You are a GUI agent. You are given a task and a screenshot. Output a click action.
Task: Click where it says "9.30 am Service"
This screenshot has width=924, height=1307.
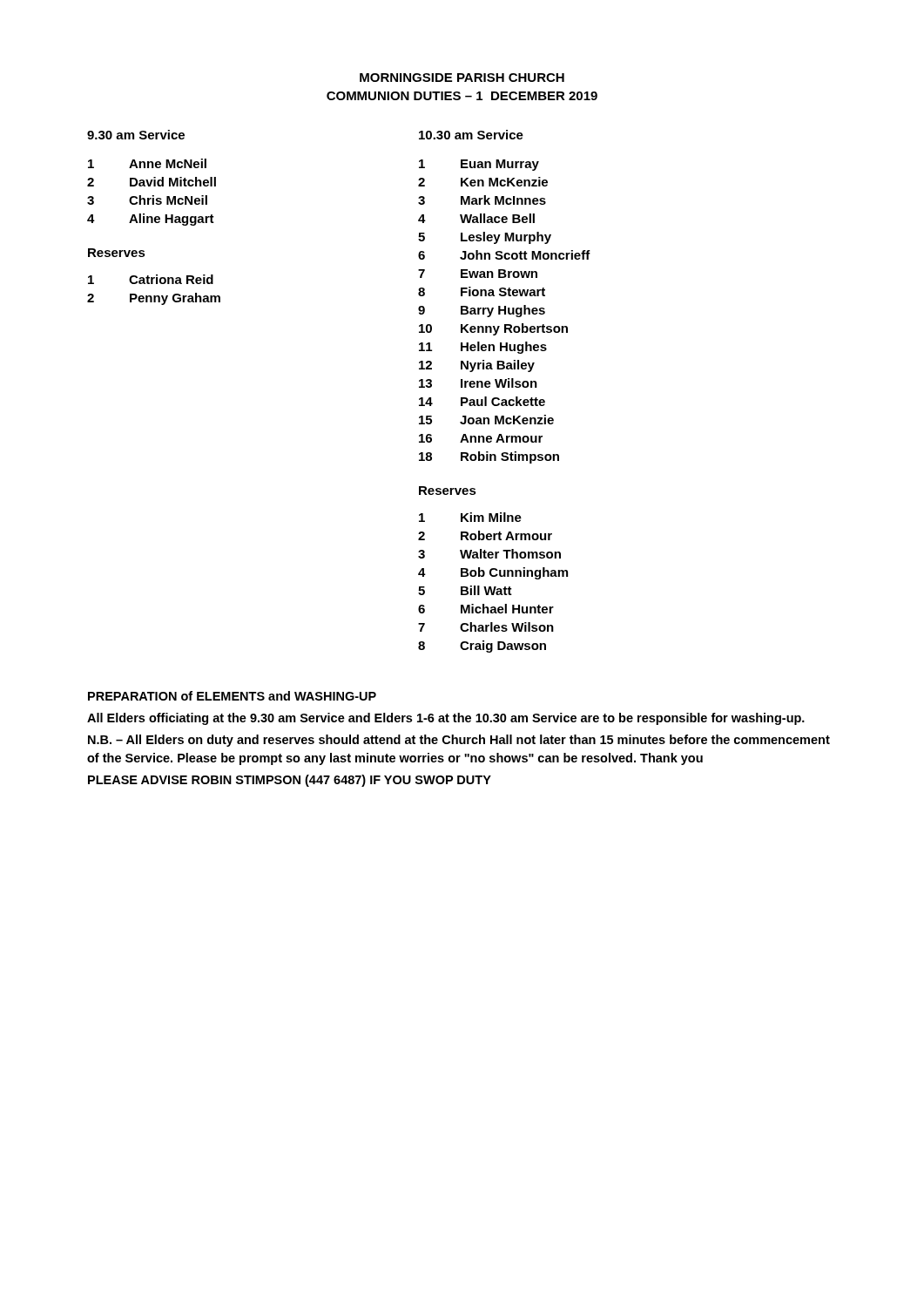coord(136,135)
